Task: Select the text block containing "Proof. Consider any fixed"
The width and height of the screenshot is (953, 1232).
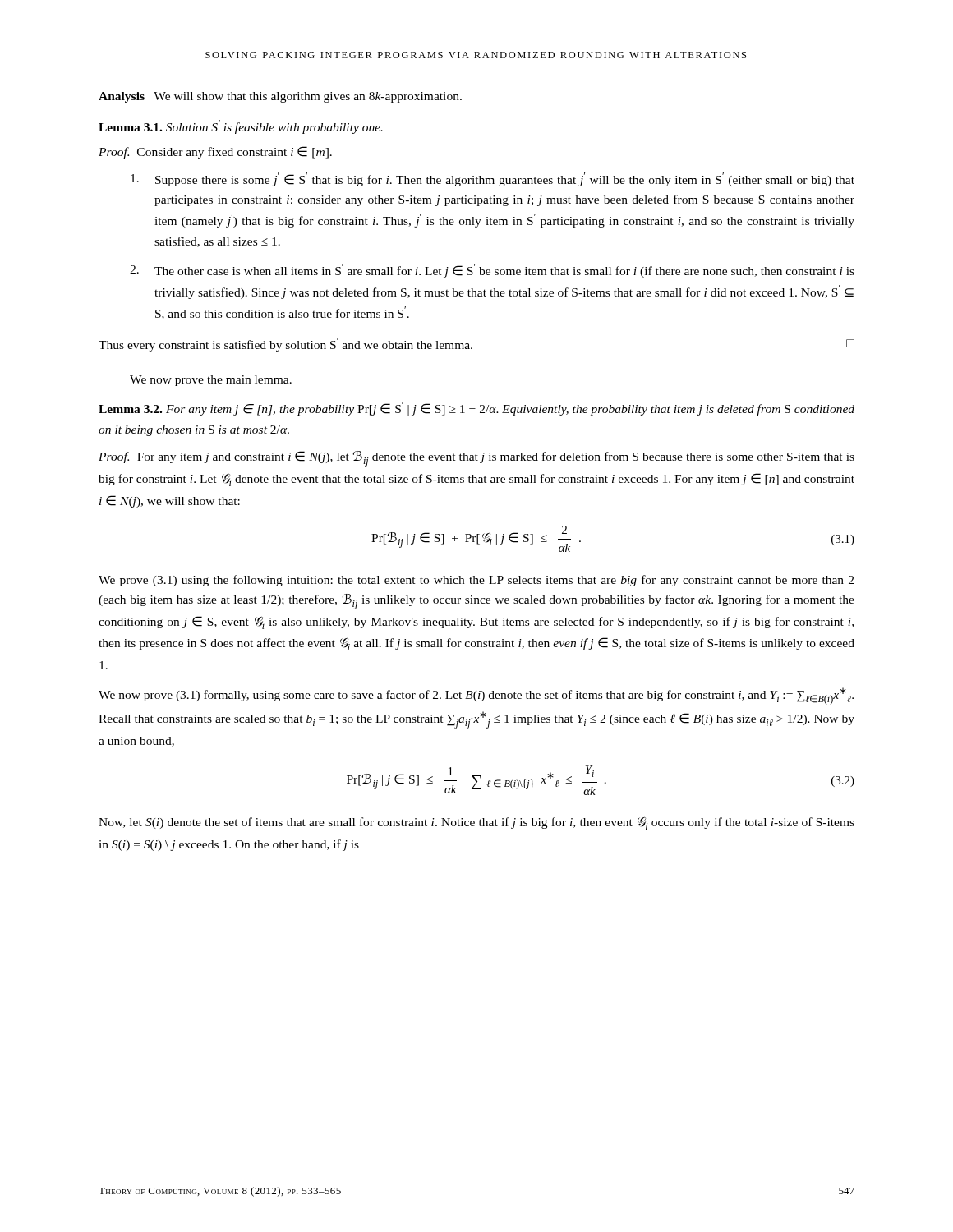Action: point(216,152)
